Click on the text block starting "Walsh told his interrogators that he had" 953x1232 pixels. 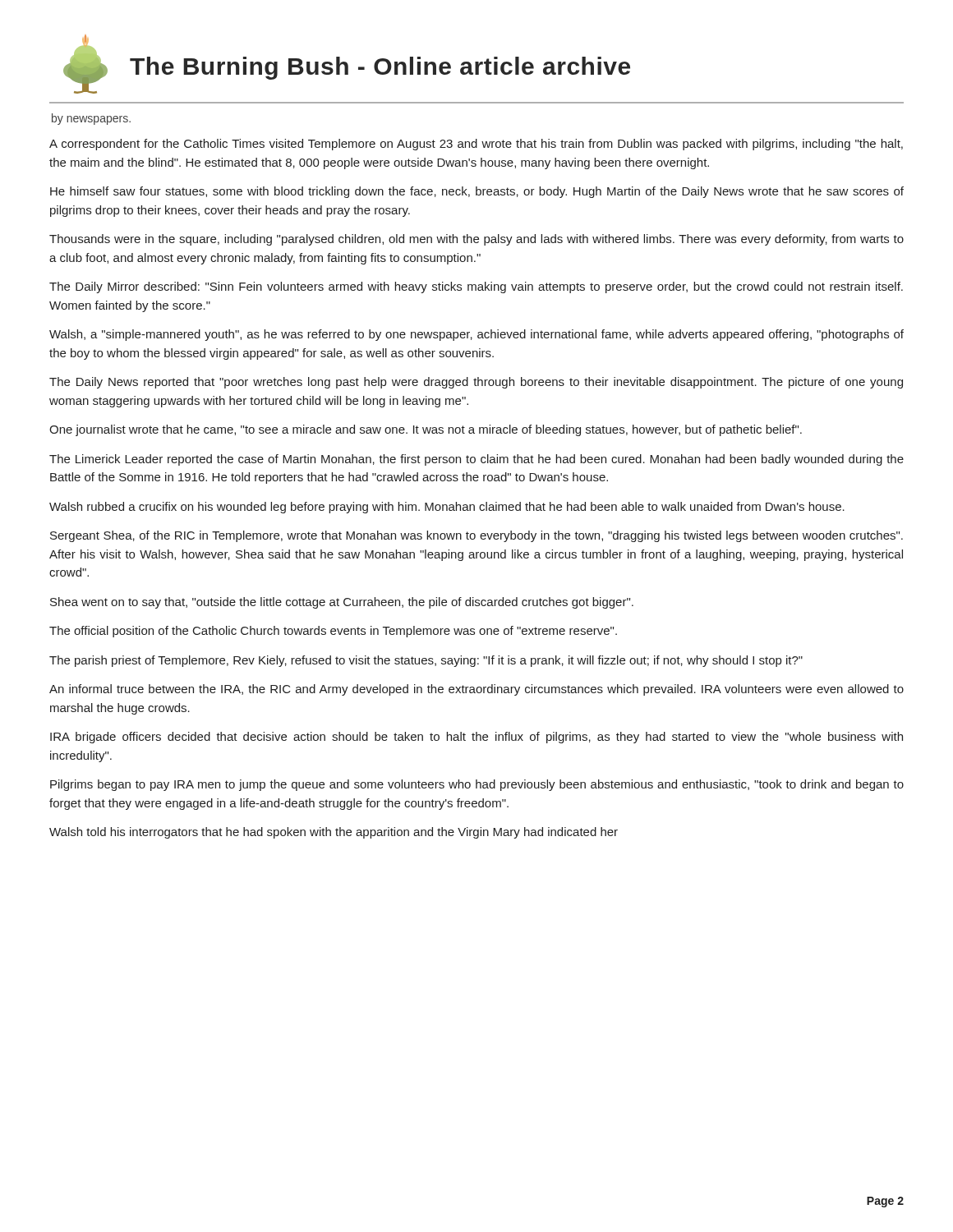[x=334, y=832]
